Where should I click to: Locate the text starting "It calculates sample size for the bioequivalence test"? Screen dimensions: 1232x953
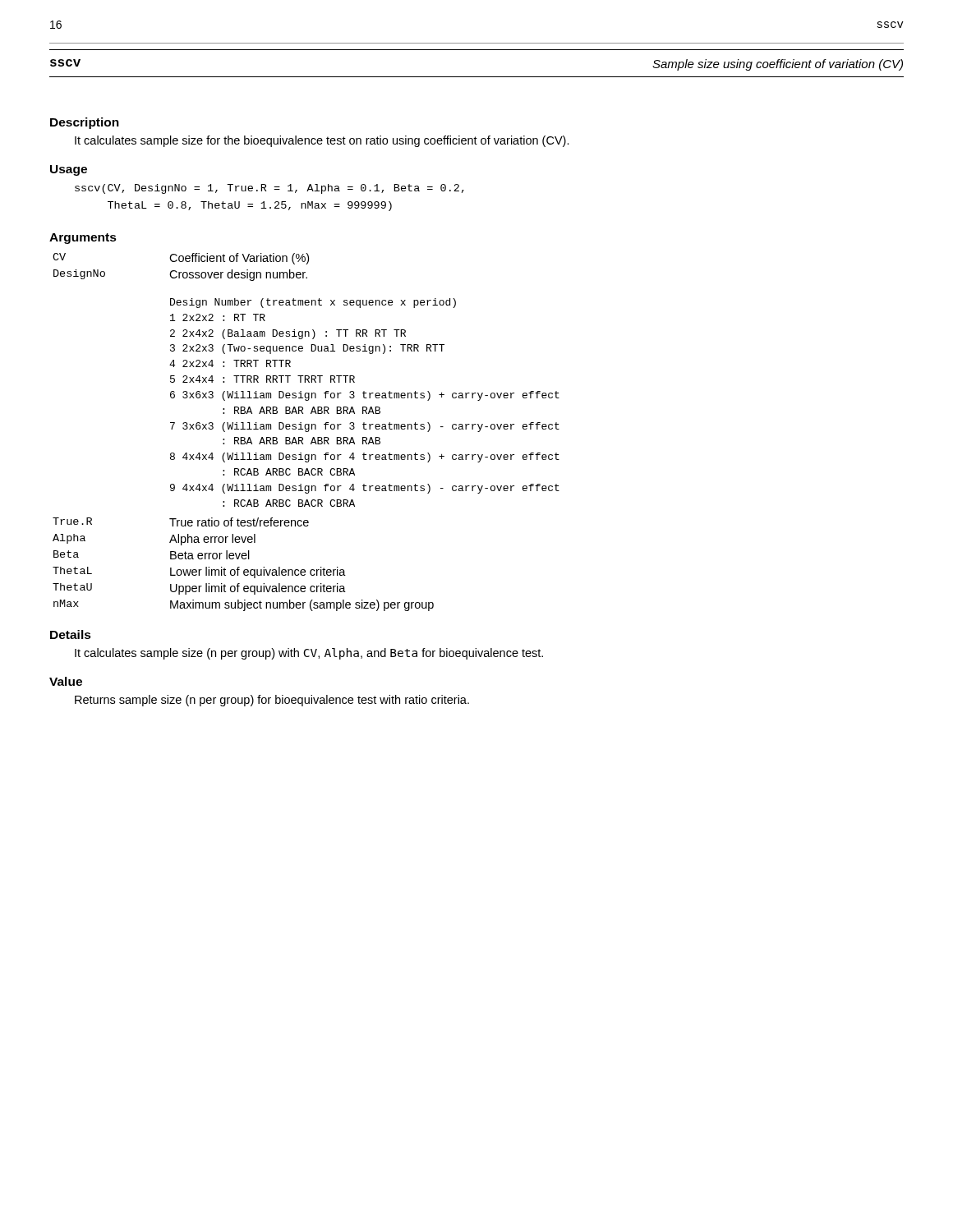click(x=322, y=140)
